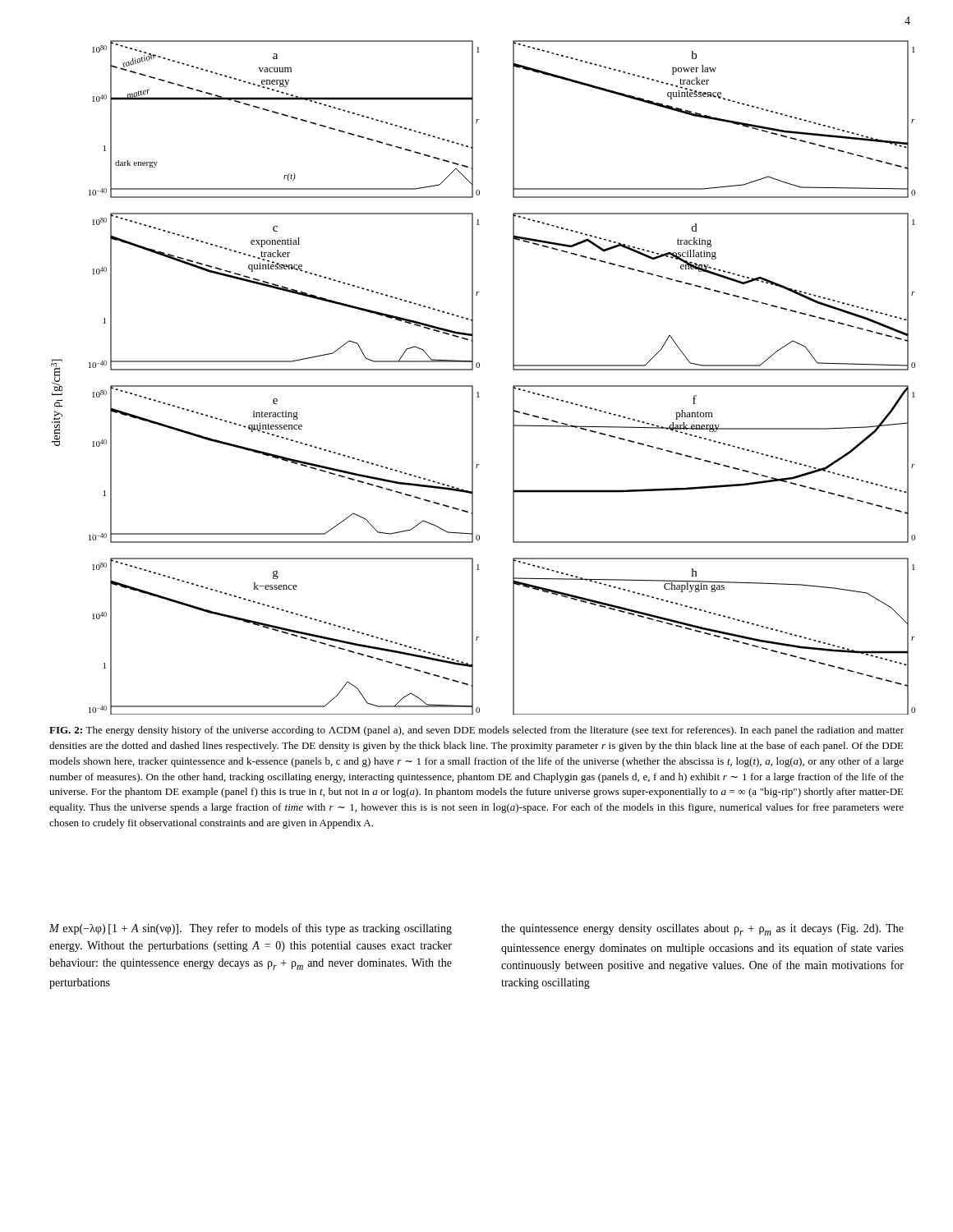Click the passage that begins "the quintessence energy density oscillates about"
Image resolution: width=953 pixels, height=1232 pixels.
click(702, 956)
